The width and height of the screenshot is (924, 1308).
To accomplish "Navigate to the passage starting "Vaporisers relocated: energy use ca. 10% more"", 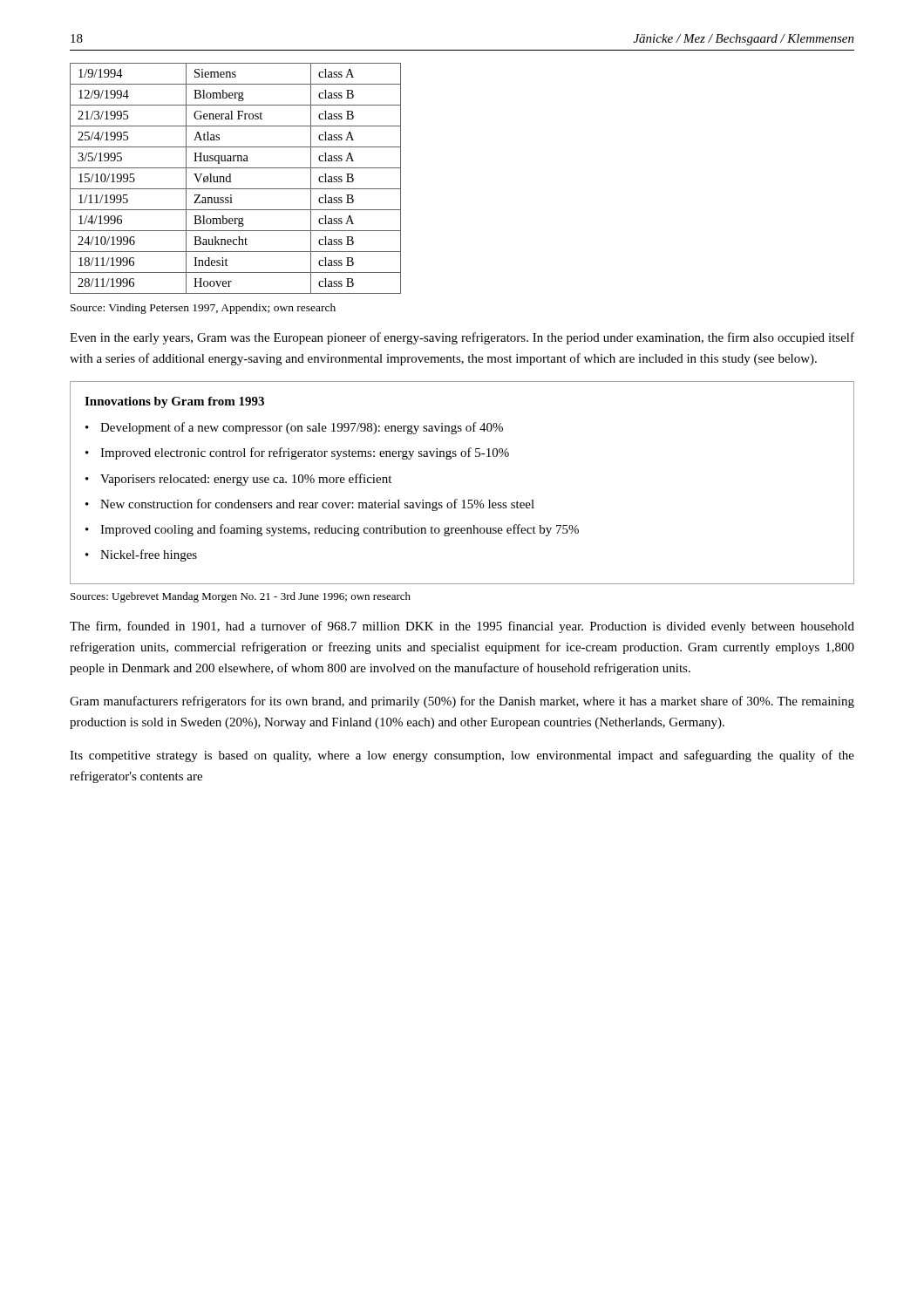I will click(246, 478).
